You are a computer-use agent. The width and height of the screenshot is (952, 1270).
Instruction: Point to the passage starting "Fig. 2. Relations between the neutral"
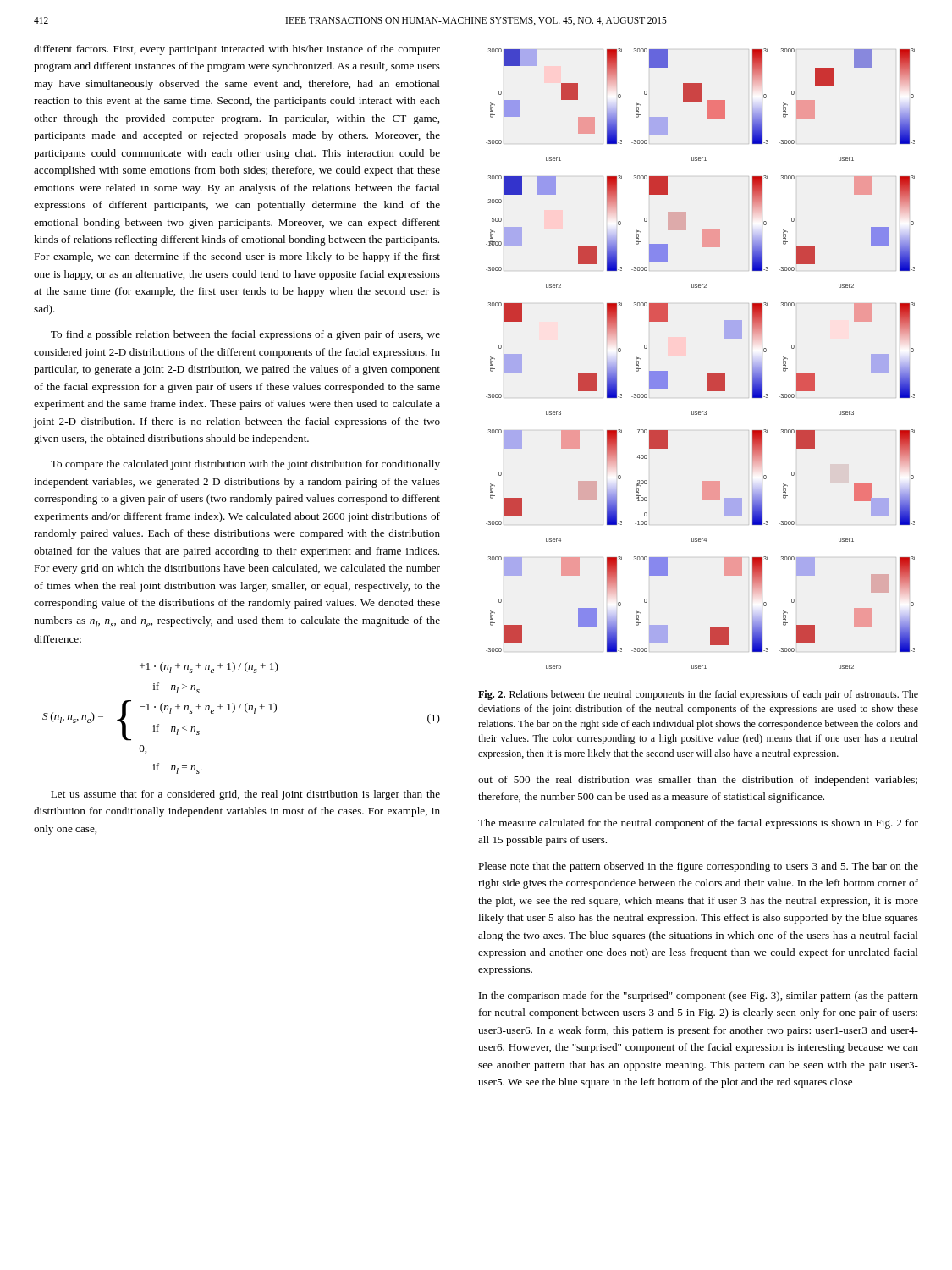pos(698,724)
